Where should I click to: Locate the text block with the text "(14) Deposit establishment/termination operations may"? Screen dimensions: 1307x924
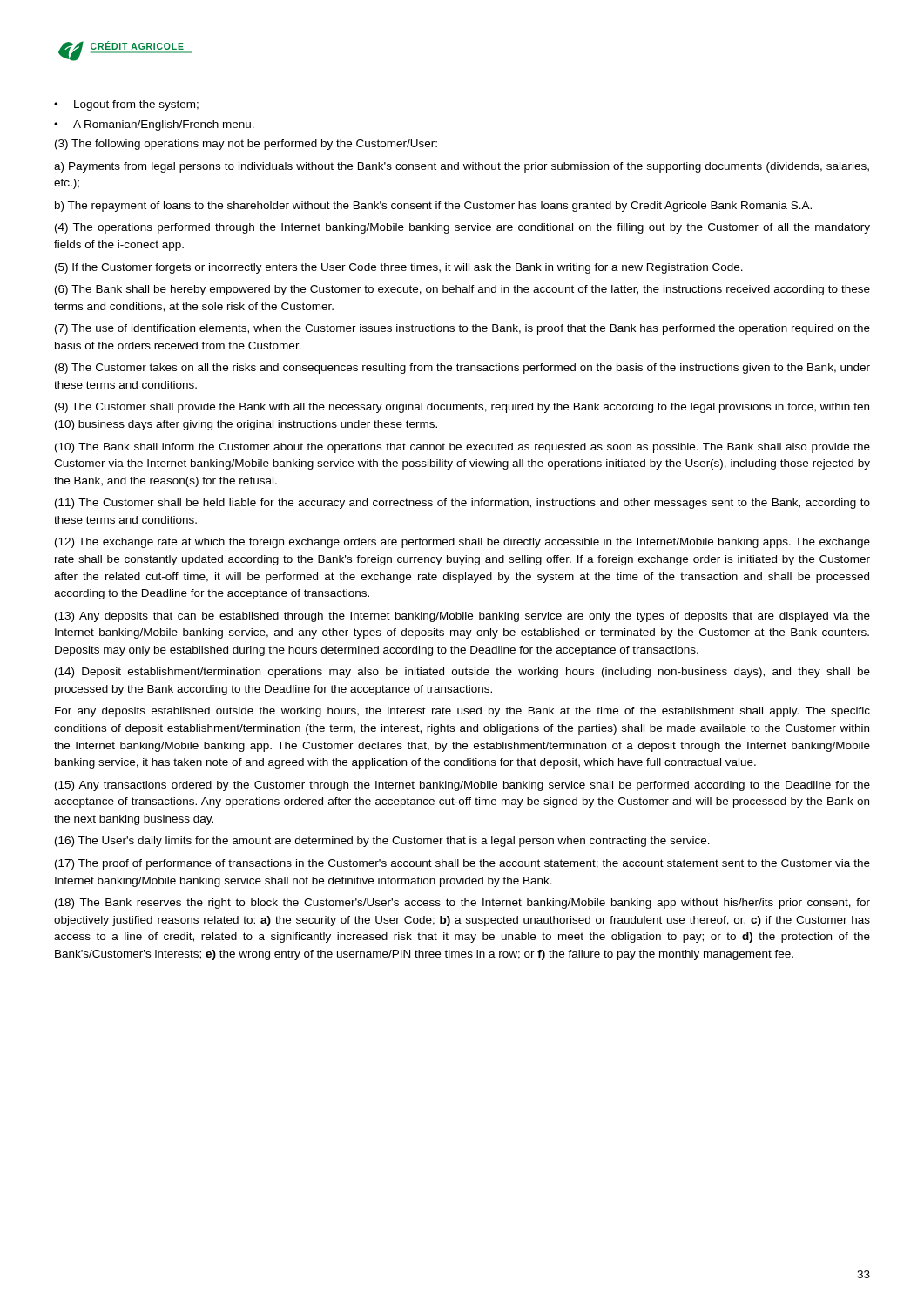(x=462, y=680)
